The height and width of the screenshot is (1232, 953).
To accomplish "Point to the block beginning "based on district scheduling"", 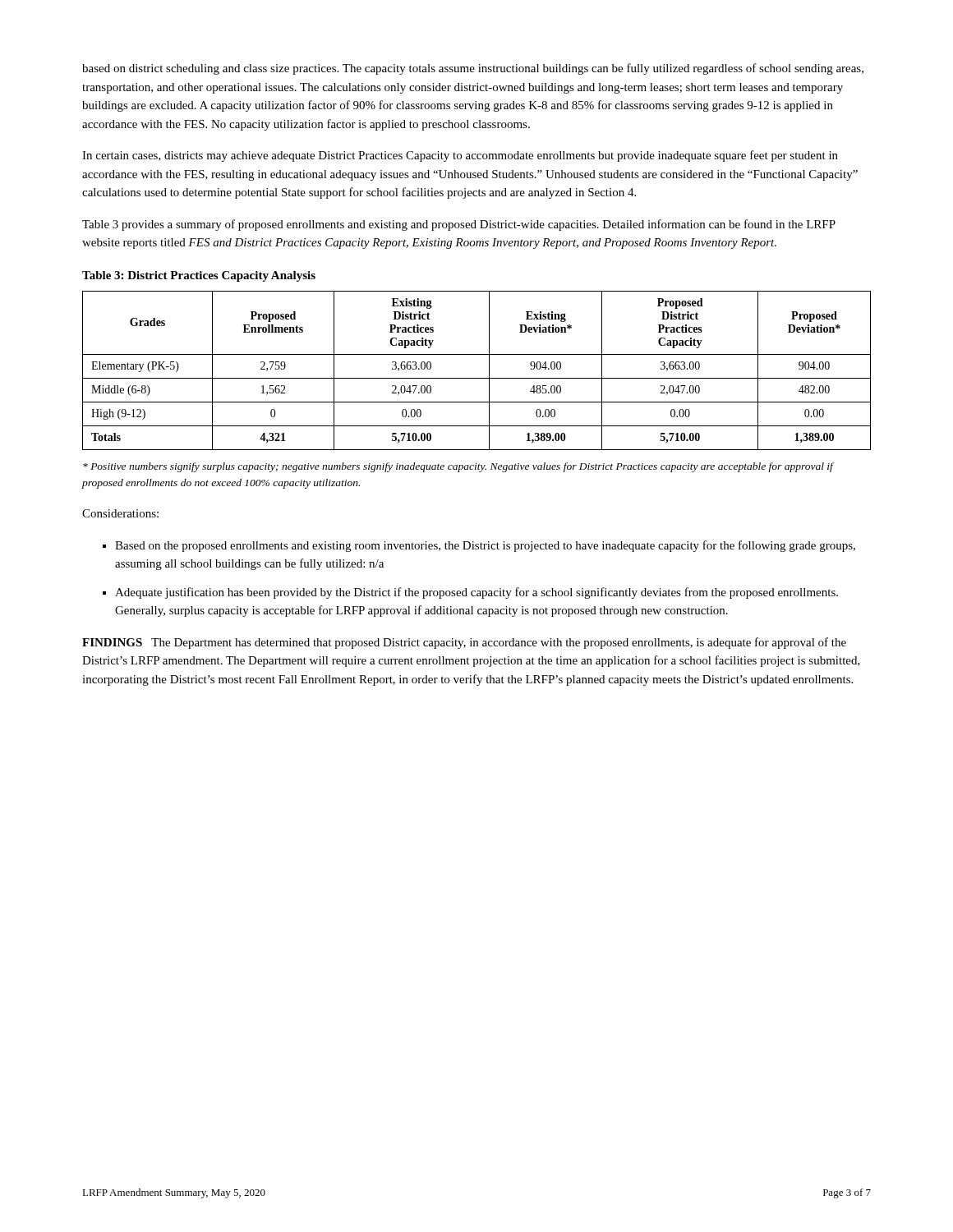I will [x=473, y=96].
